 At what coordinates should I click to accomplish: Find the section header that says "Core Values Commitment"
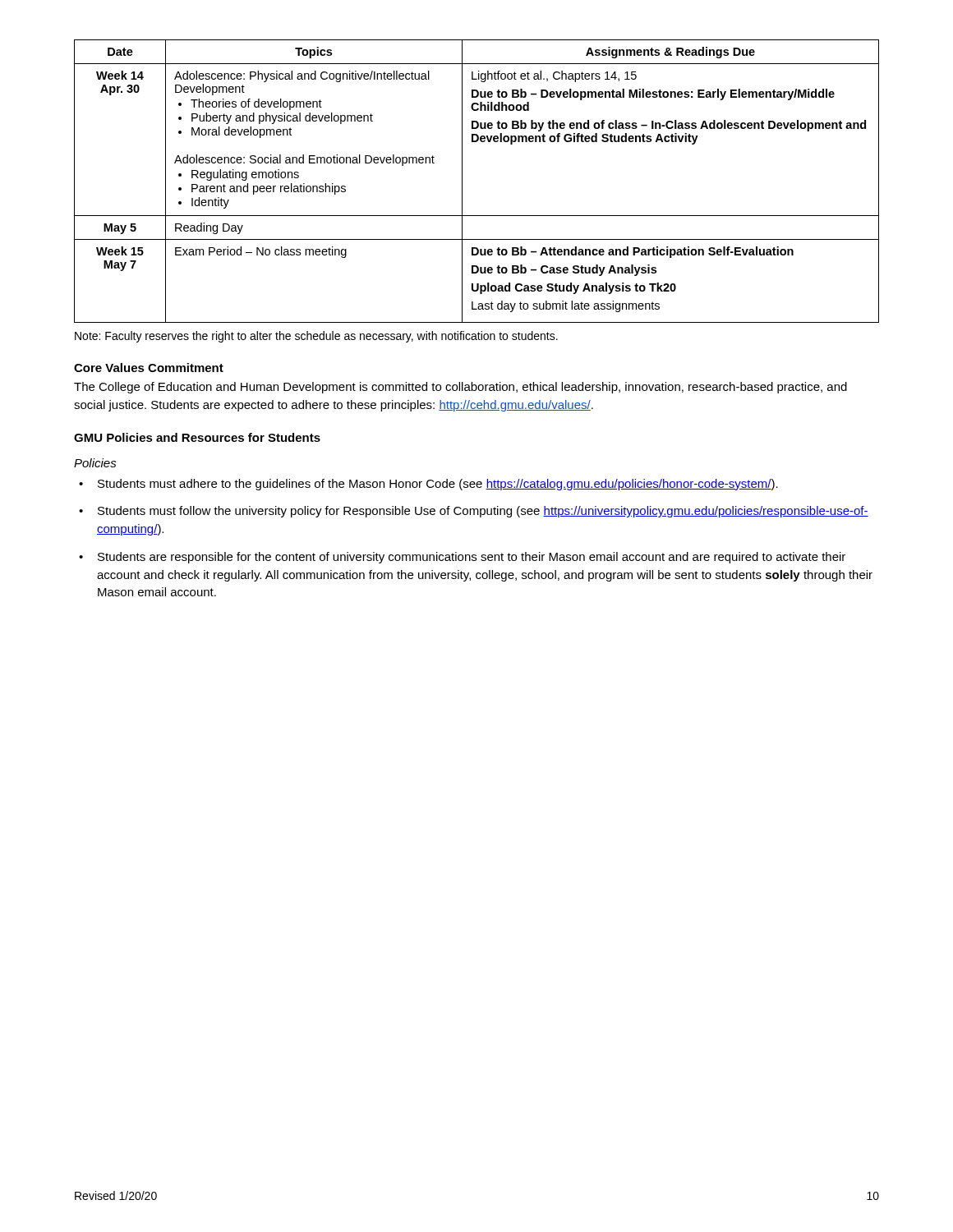coord(149,368)
